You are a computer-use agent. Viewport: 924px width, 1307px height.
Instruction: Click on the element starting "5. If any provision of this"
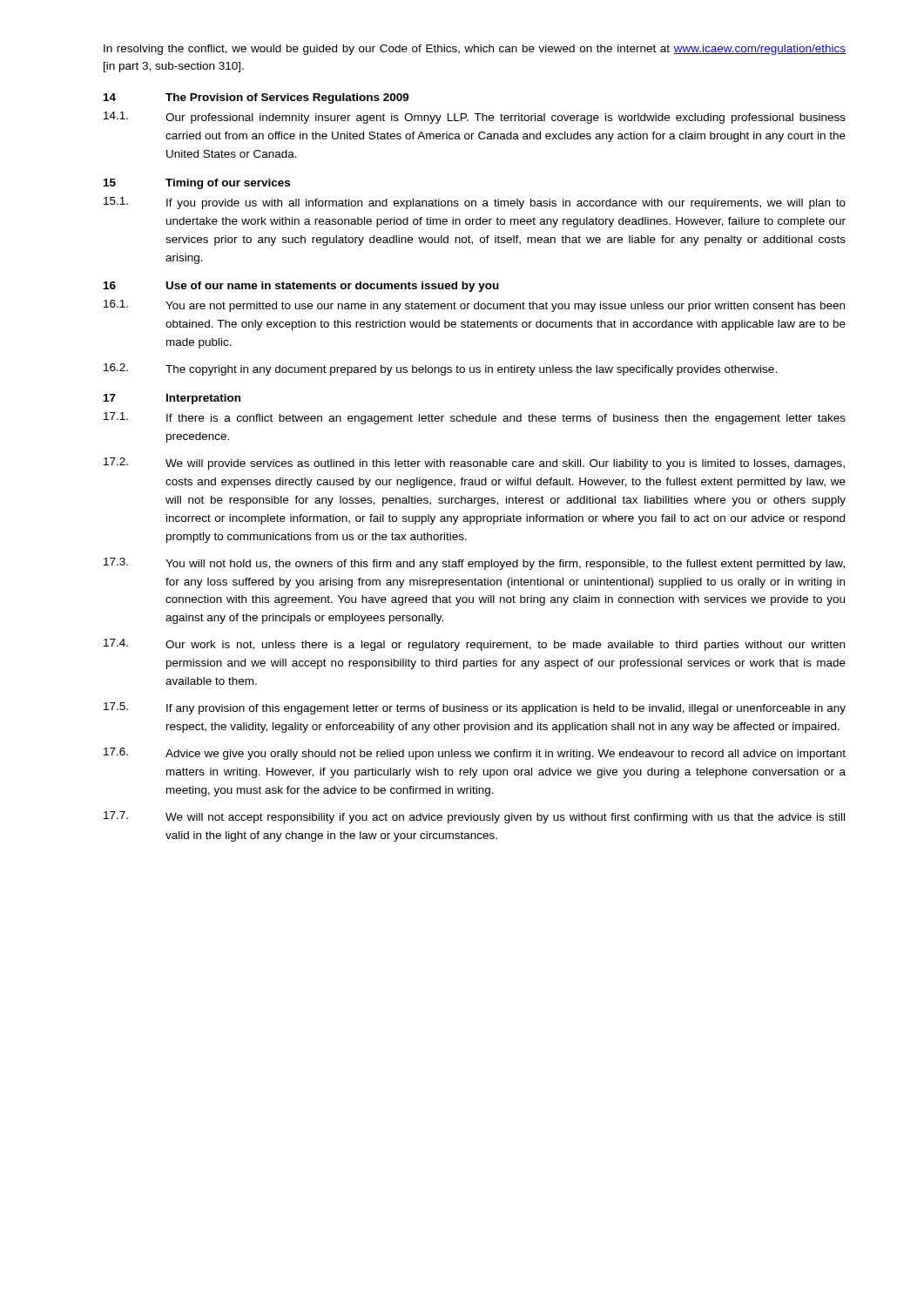click(x=474, y=718)
